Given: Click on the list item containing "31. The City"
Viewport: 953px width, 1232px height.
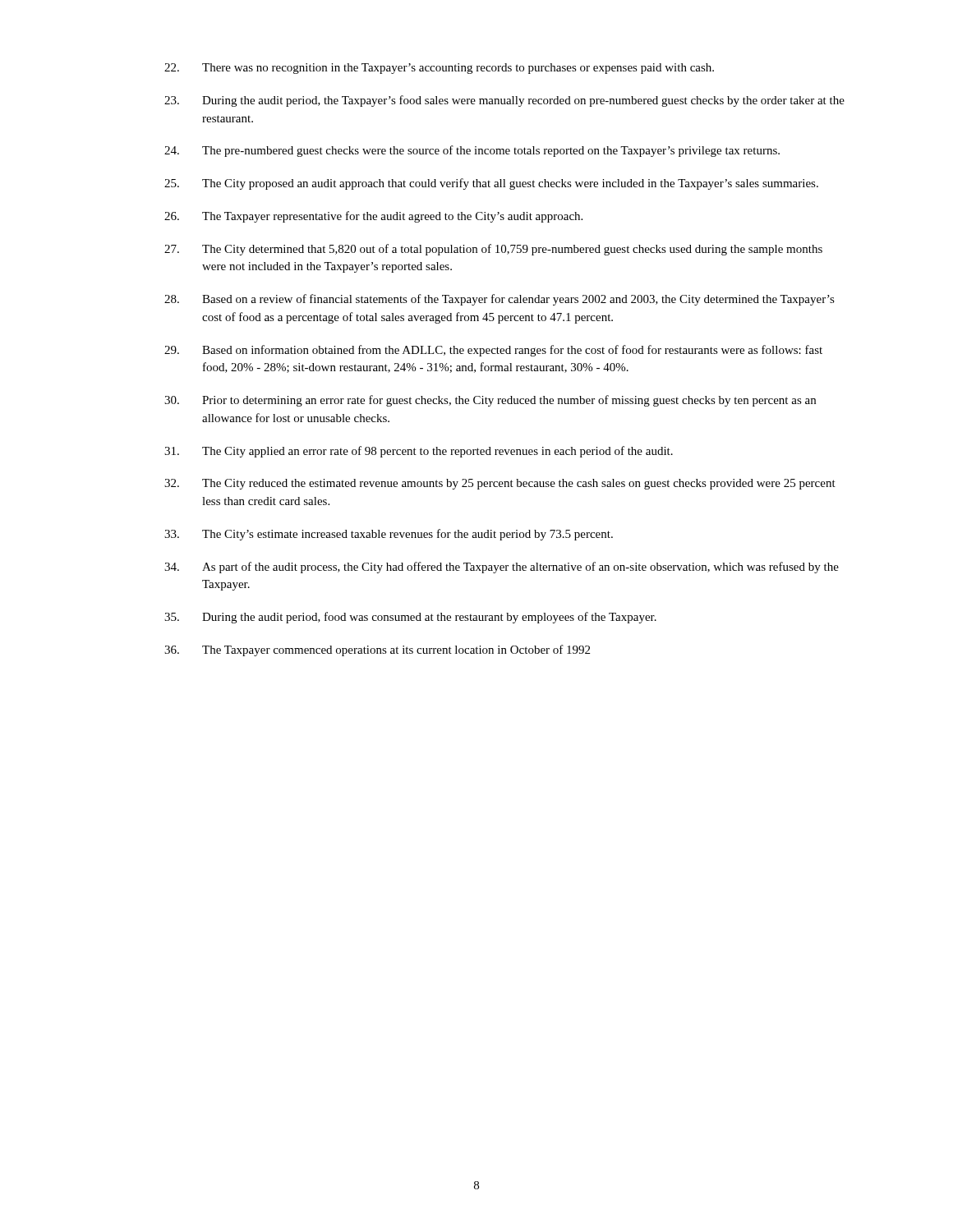Looking at the screenshot, I should point(505,451).
